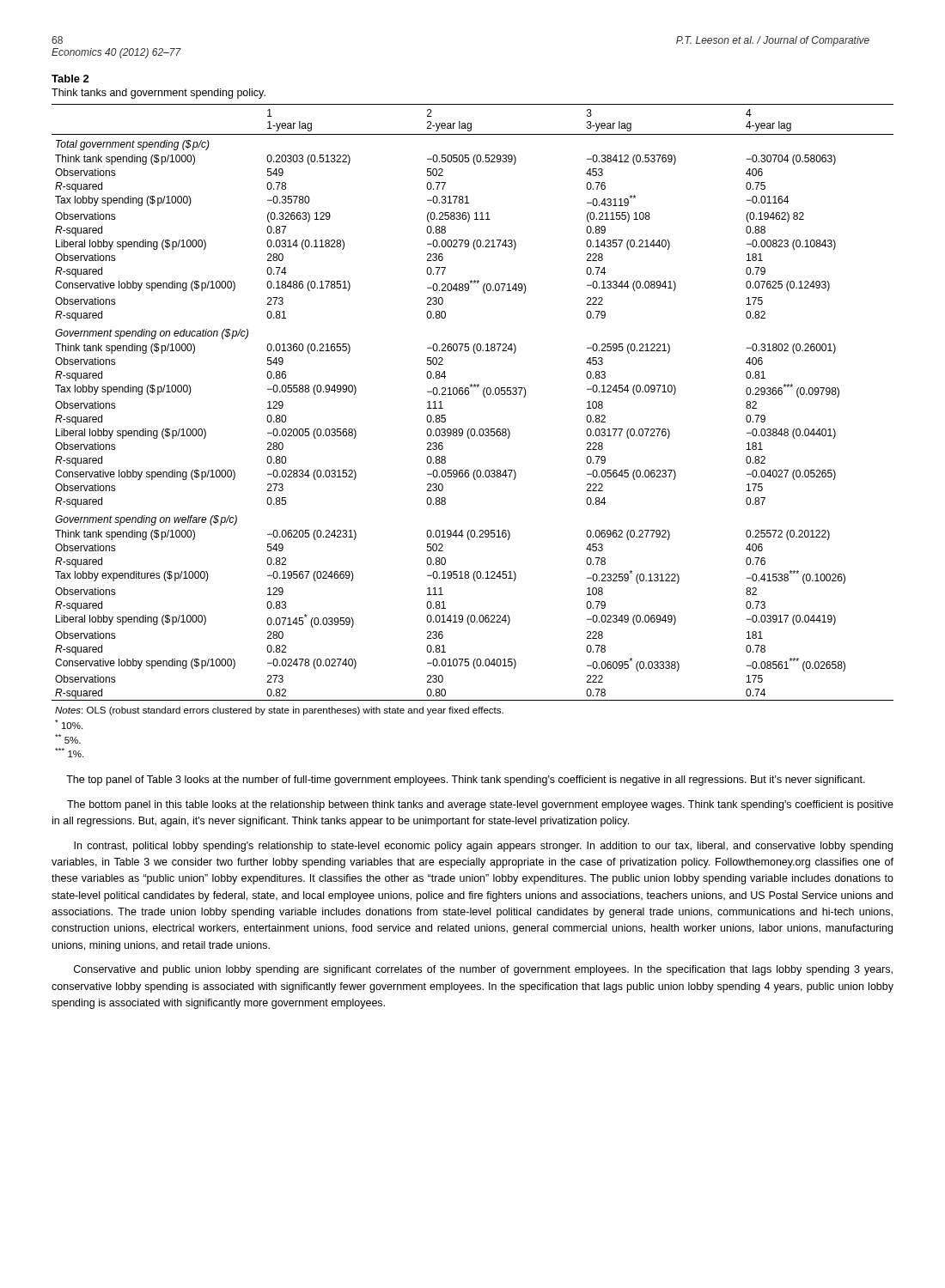Viewport: 945px width, 1288px height.
Task: Click on the table containing "R -squared"
Action: pyautogui.click(x=472, y=432)
